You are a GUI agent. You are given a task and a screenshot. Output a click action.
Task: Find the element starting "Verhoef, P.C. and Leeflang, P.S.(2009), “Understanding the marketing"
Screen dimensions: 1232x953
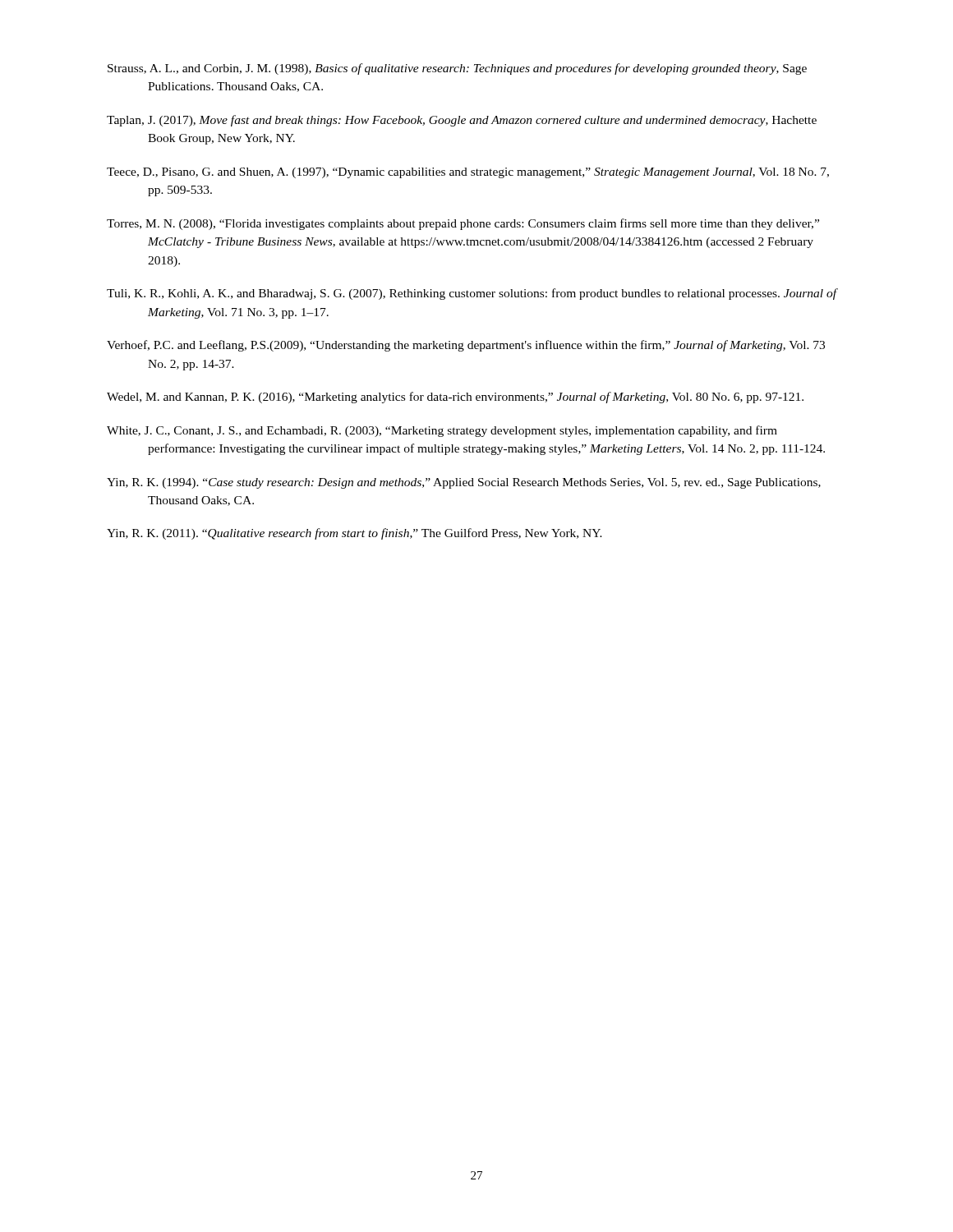[466, 354]
